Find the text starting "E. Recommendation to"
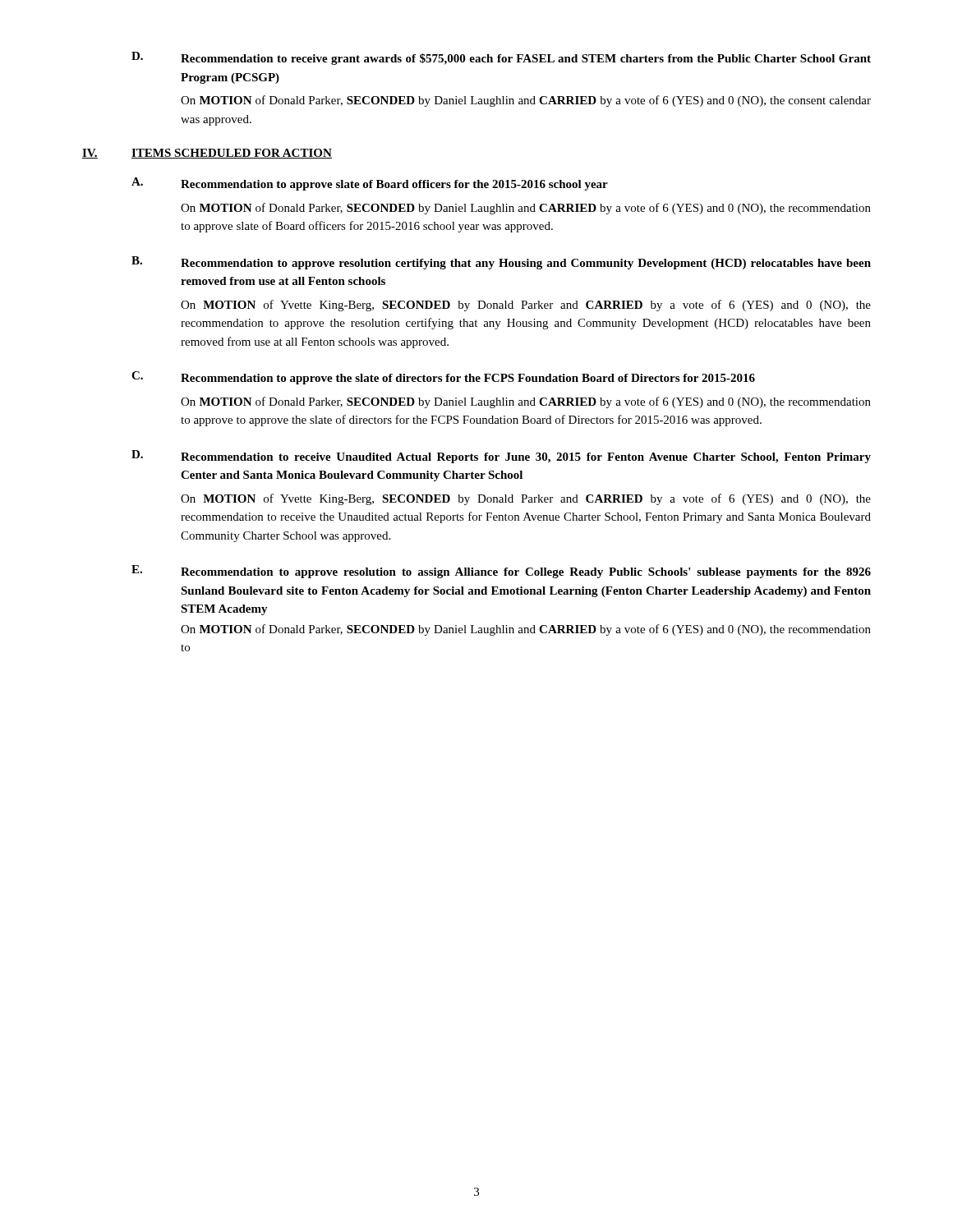 pyautogui.click(x=501, y=572)
